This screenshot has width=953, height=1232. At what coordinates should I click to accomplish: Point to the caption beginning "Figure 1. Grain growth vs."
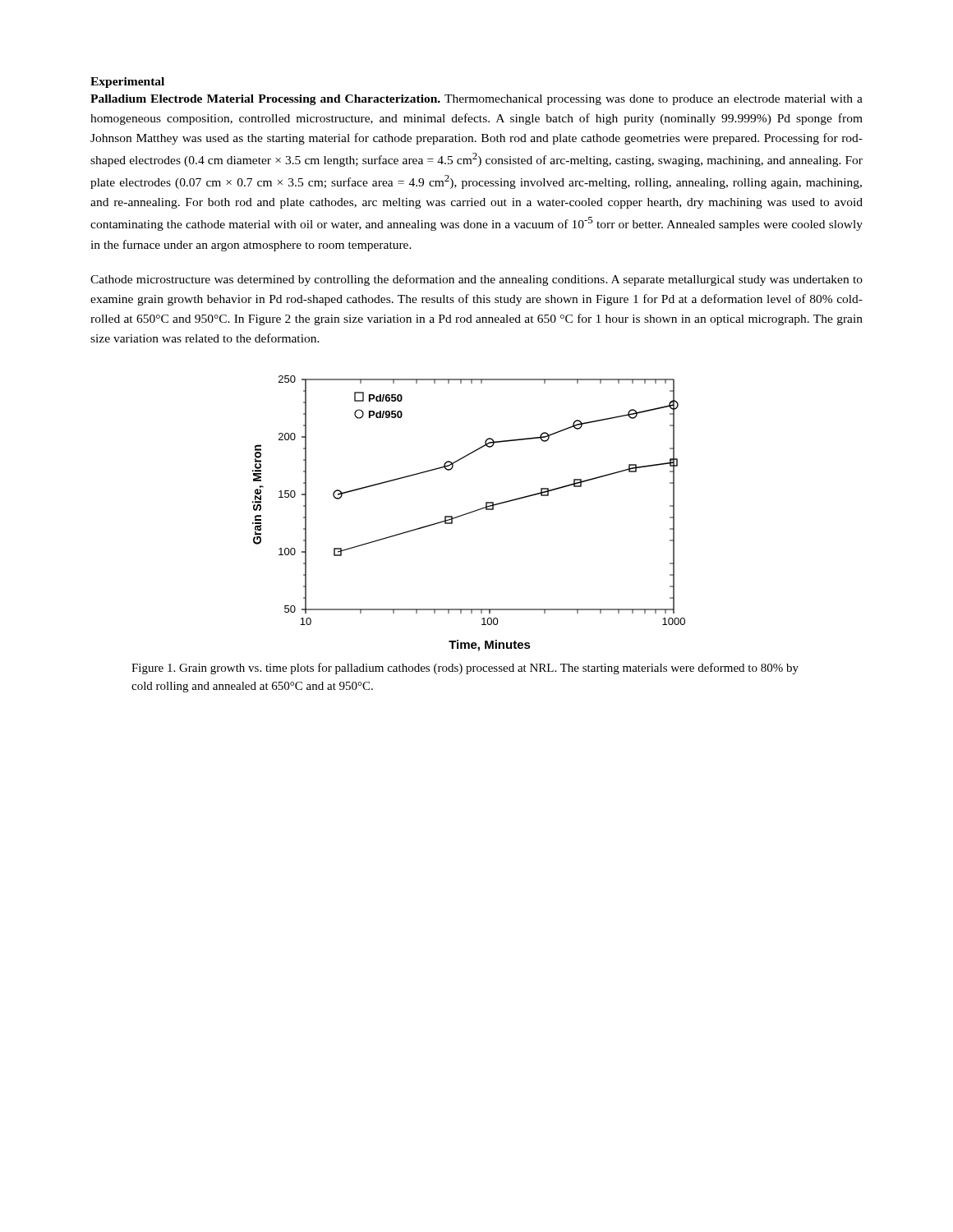(x=465, y=677)
